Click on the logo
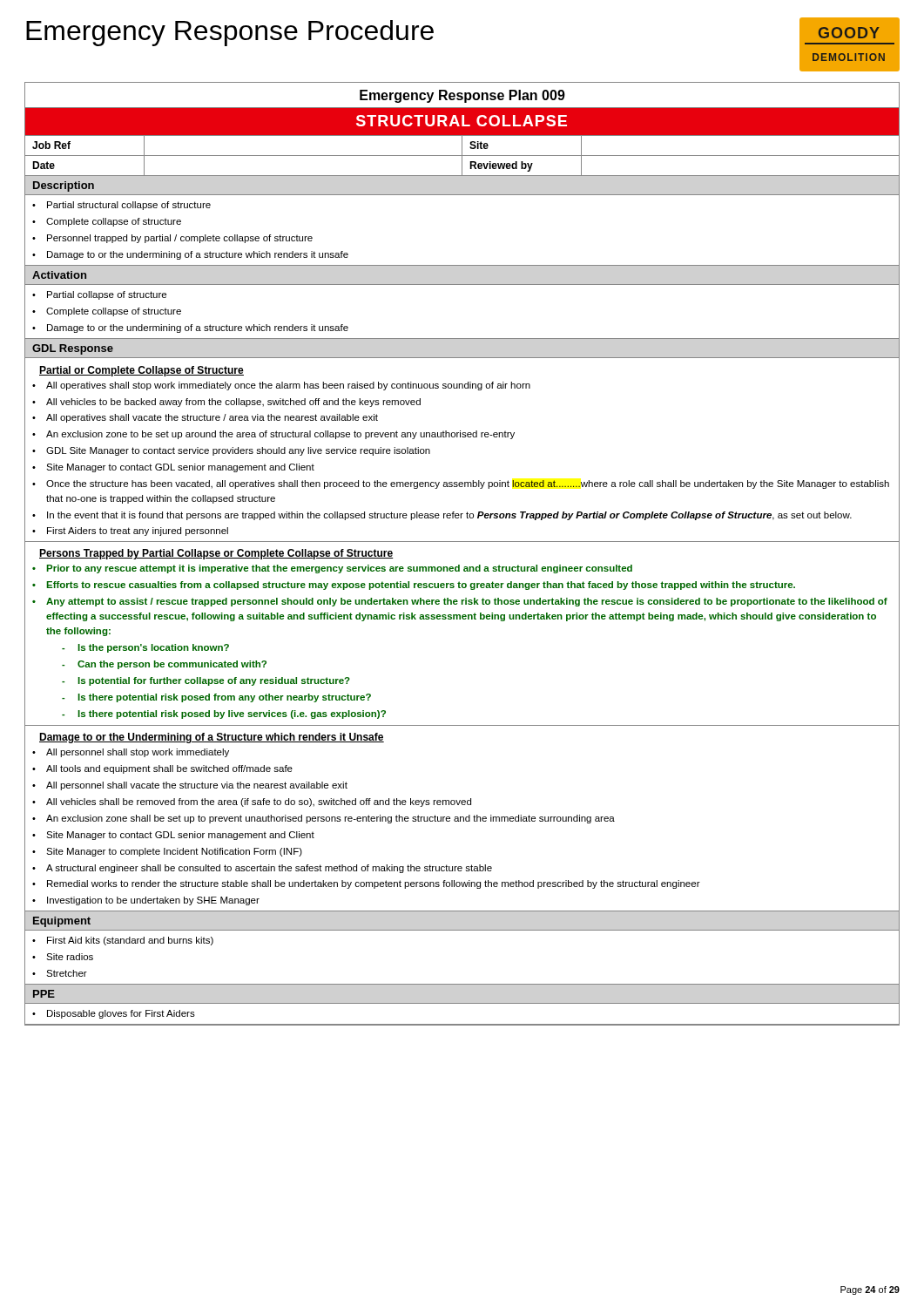The image size is (924, 1307). (850, 44)
